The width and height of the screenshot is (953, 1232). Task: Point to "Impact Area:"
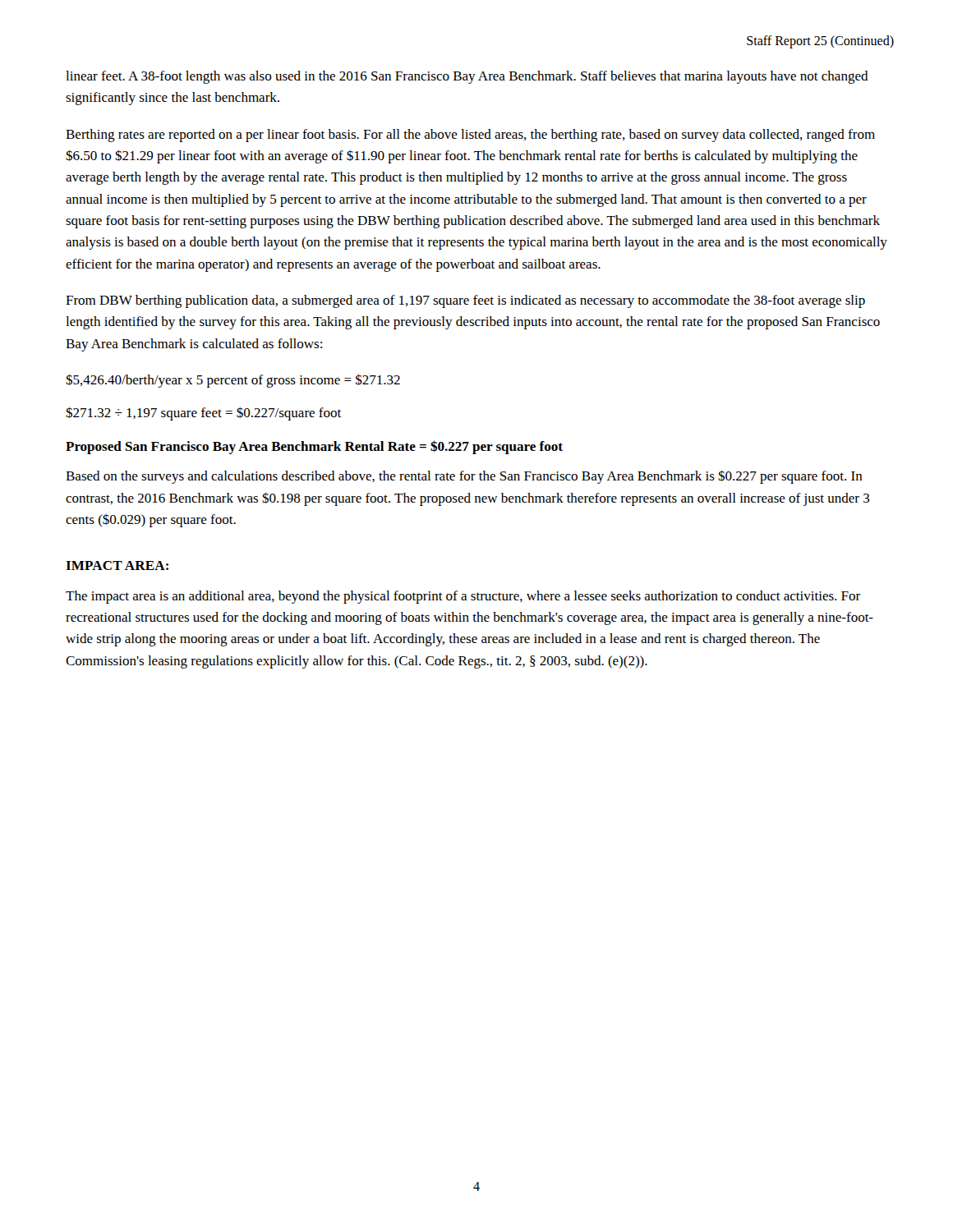click(118, 566)
